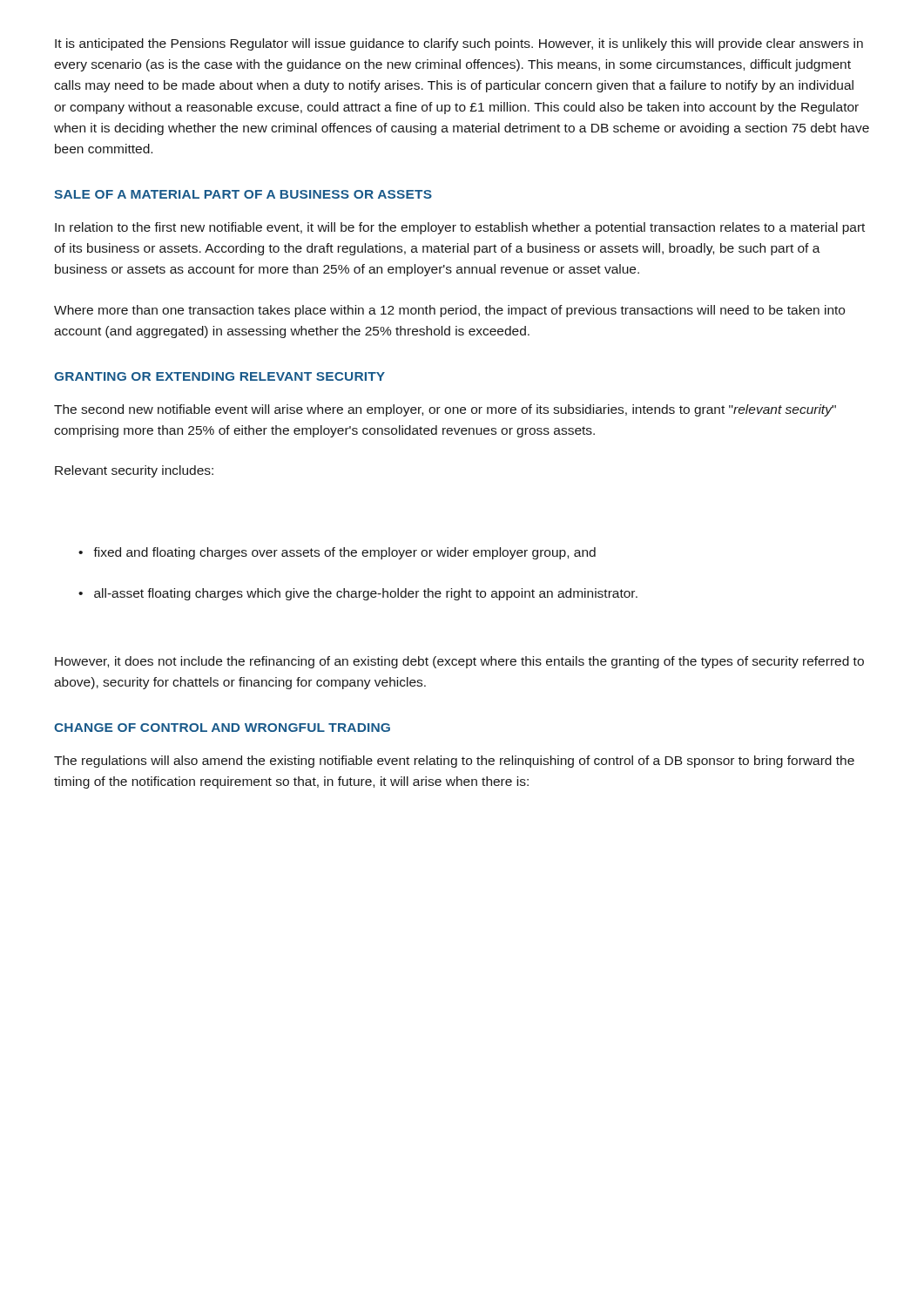Viewport: 924px width, 1307px height.
Task: Find the text block with the text "However, it does not include the refinancing of"
Action: coord(459,671)
